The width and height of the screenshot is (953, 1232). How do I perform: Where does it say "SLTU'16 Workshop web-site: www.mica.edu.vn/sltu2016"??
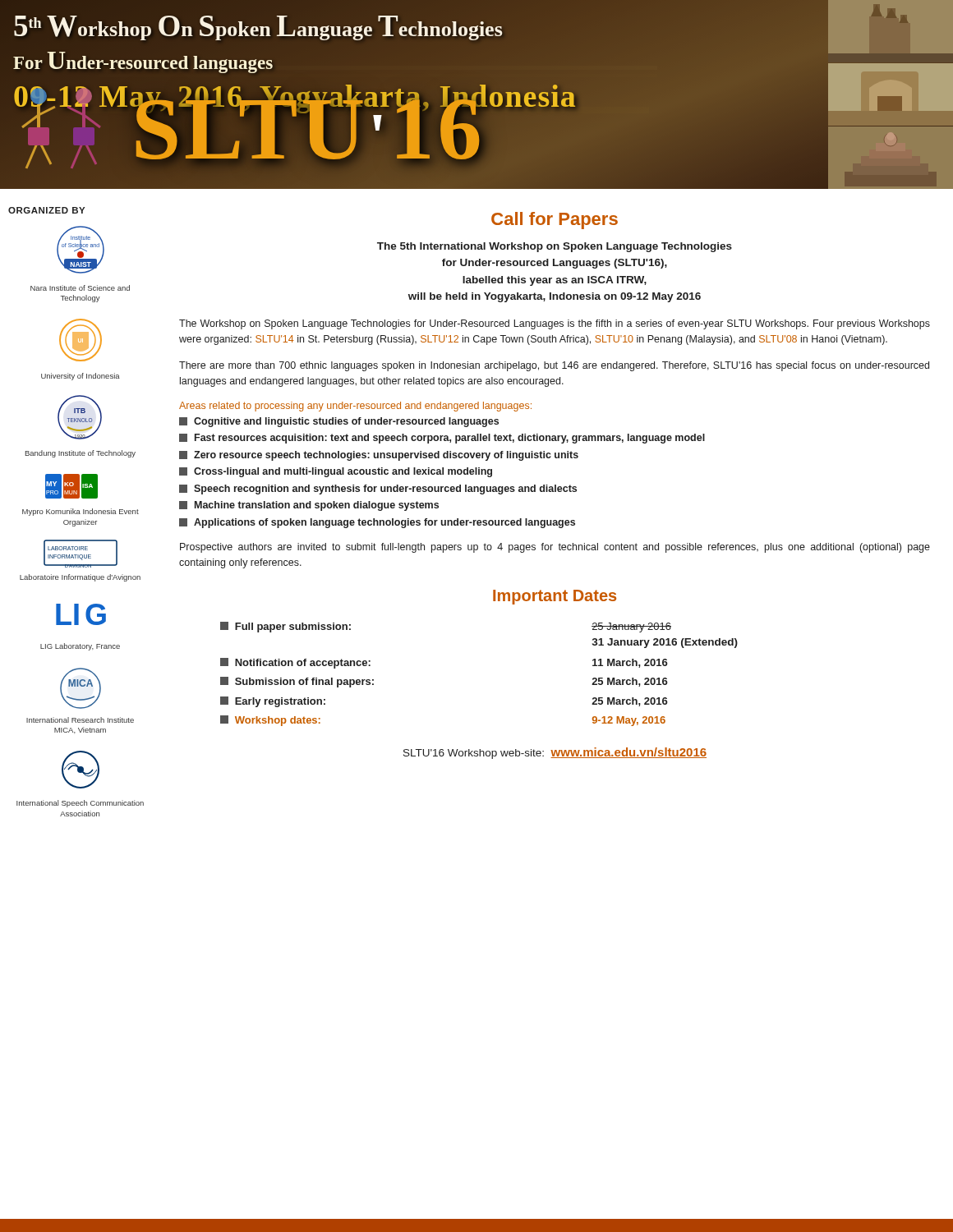click(x=555, y=752)
